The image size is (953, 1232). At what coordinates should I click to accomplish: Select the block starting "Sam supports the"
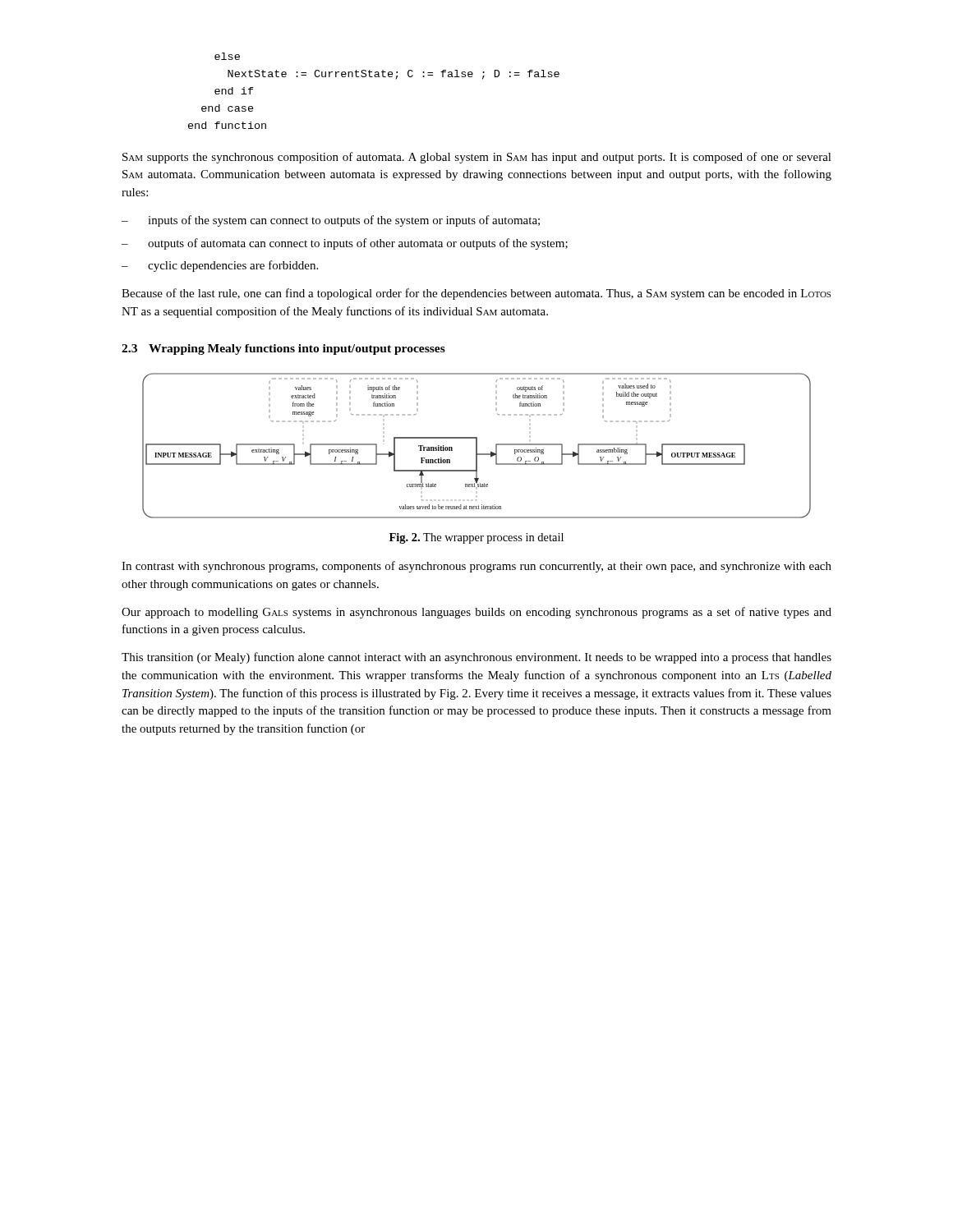click(476, 174)
